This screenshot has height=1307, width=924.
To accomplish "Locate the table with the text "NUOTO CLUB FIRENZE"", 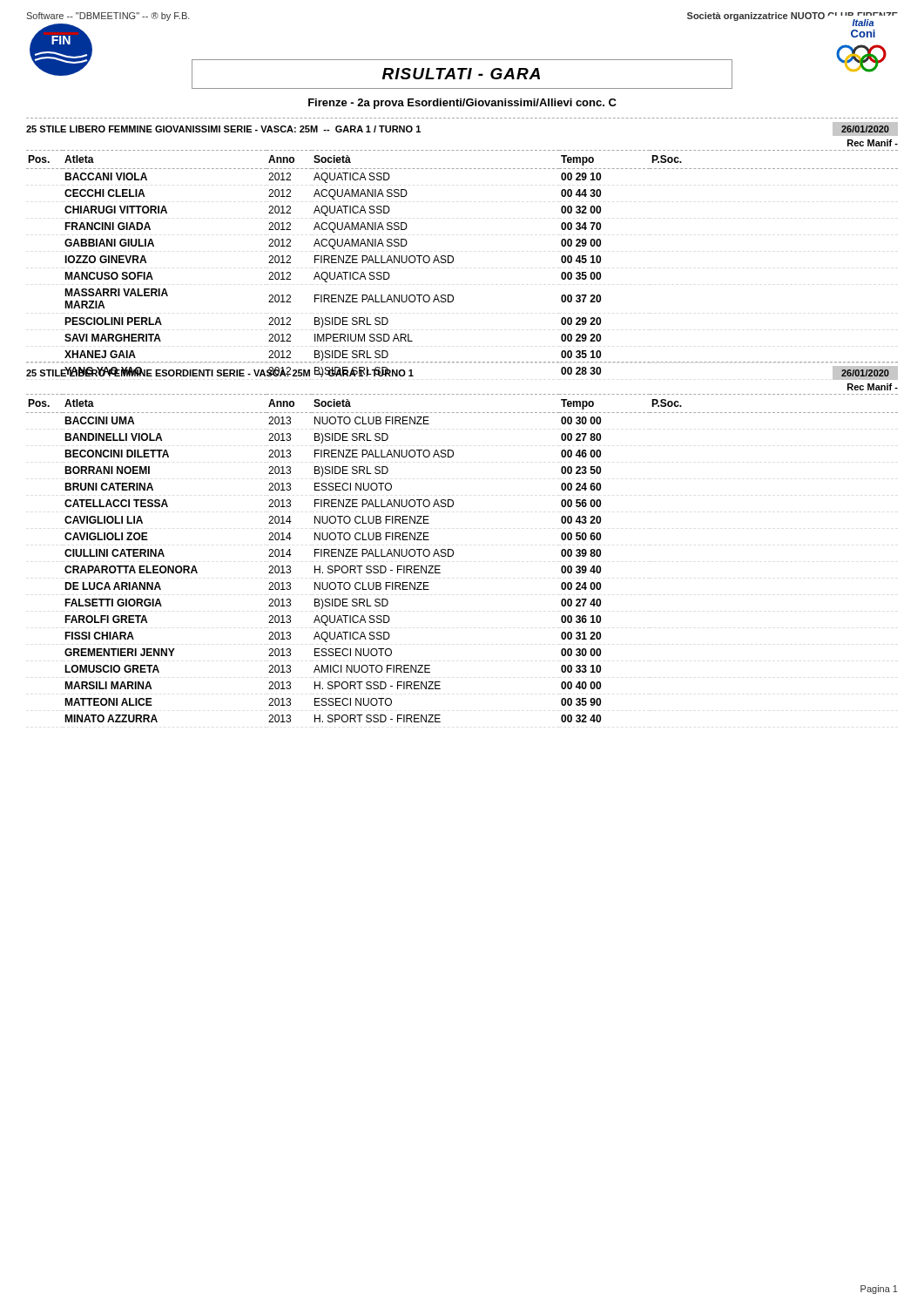I will point(462,561).
